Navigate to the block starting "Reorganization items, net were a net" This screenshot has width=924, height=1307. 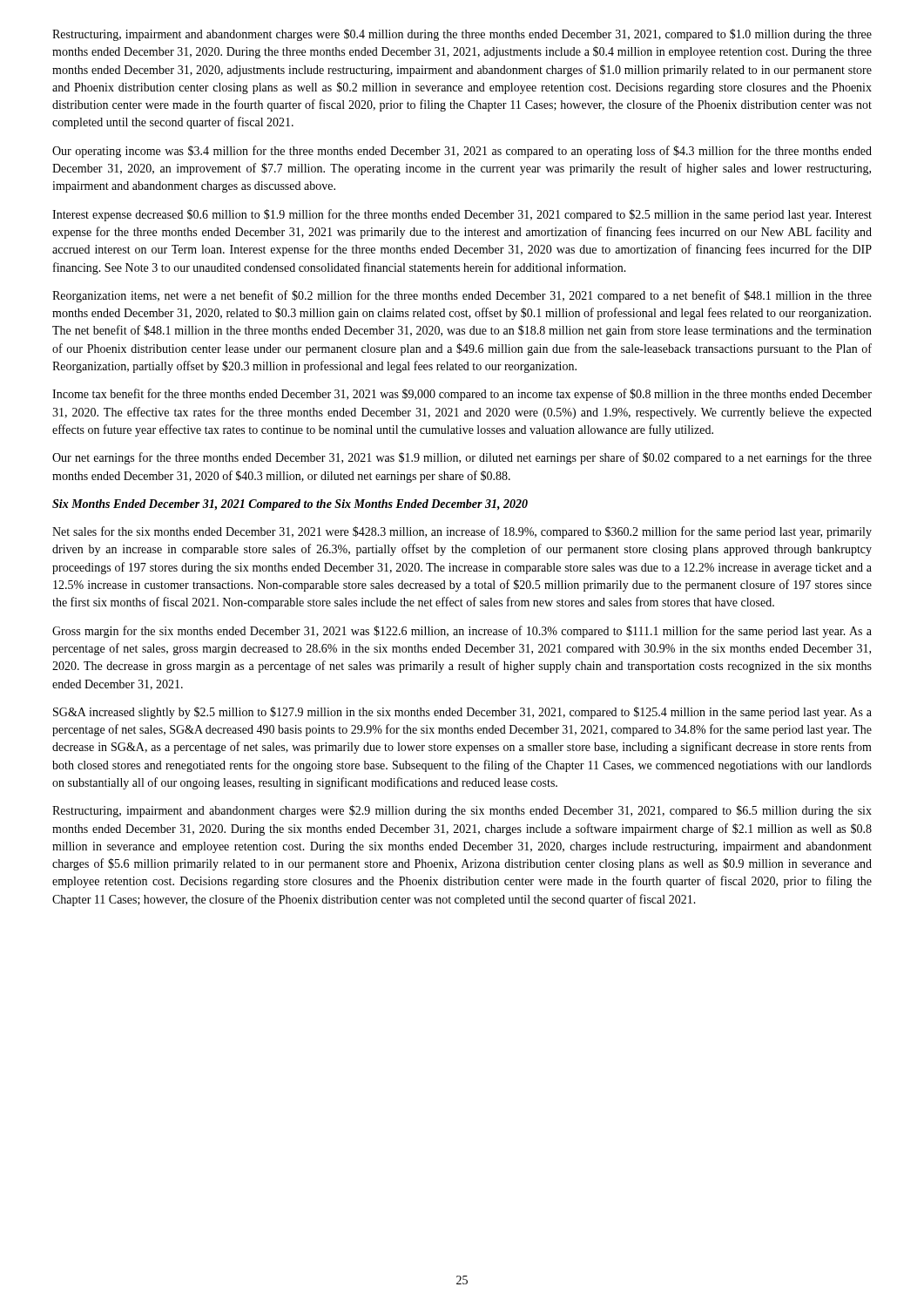tap(462, 331)
